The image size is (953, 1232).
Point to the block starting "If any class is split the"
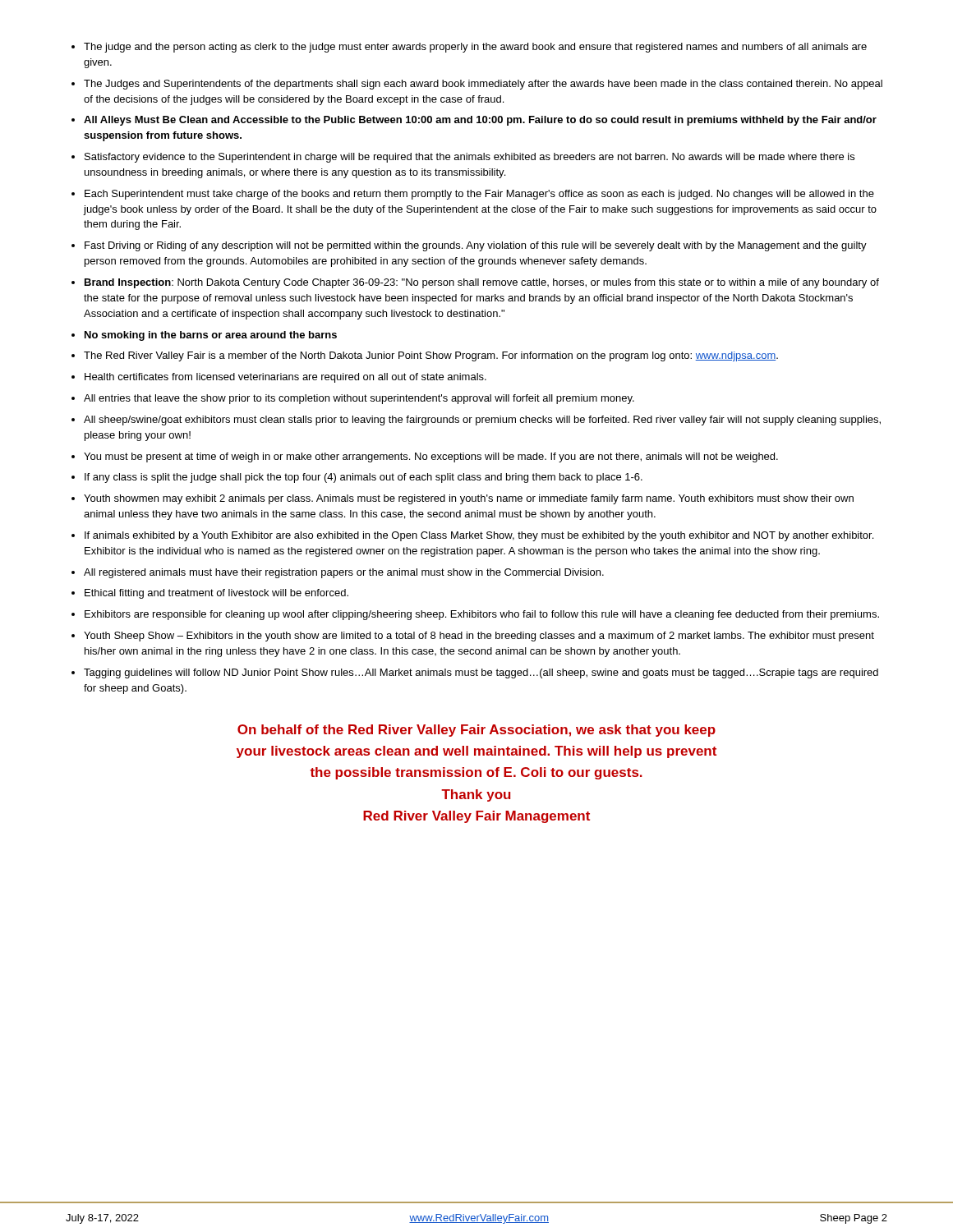(x=363, y=477)
